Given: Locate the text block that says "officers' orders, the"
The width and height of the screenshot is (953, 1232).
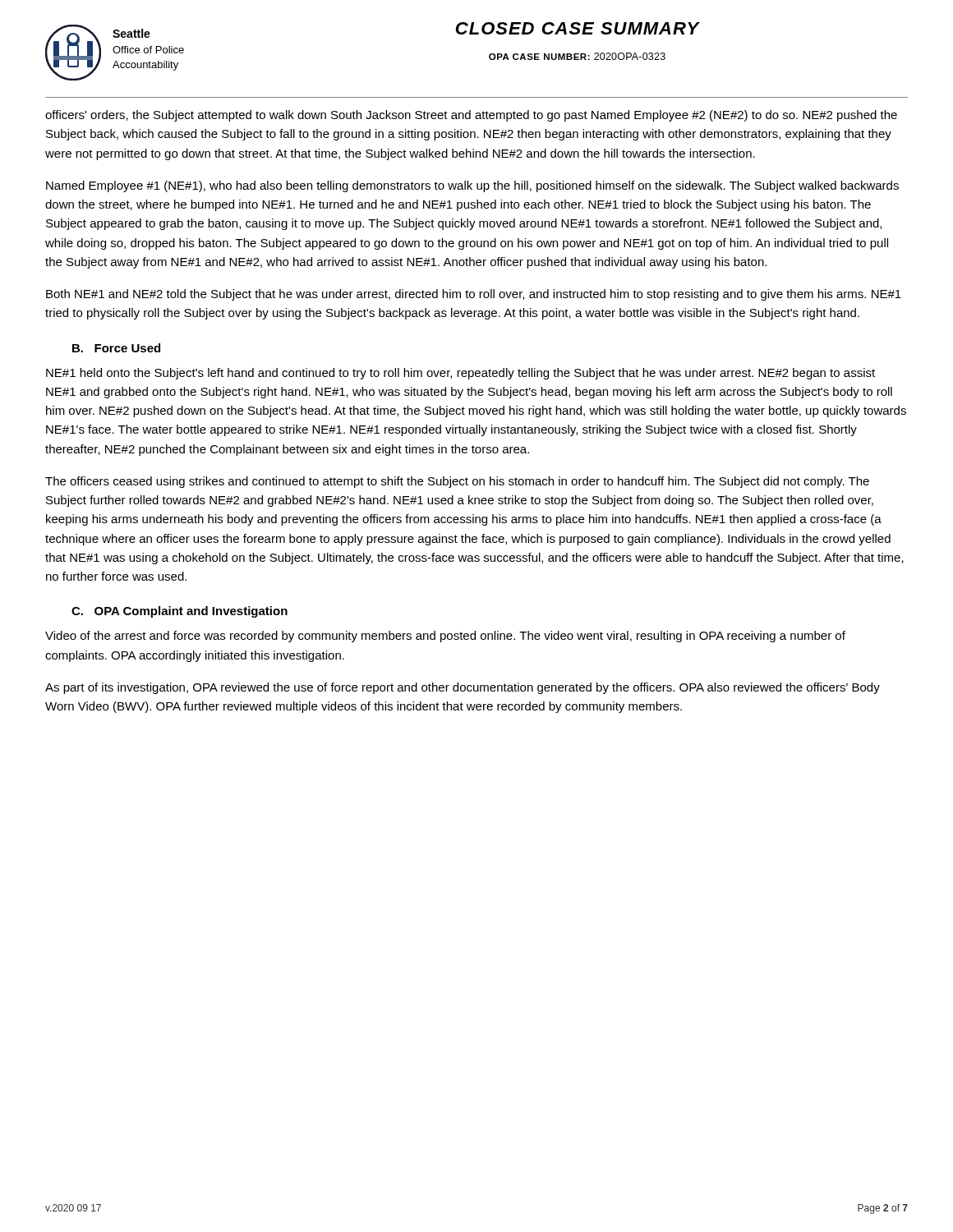Looking at the screenshot, I should [x=471, y=134].
